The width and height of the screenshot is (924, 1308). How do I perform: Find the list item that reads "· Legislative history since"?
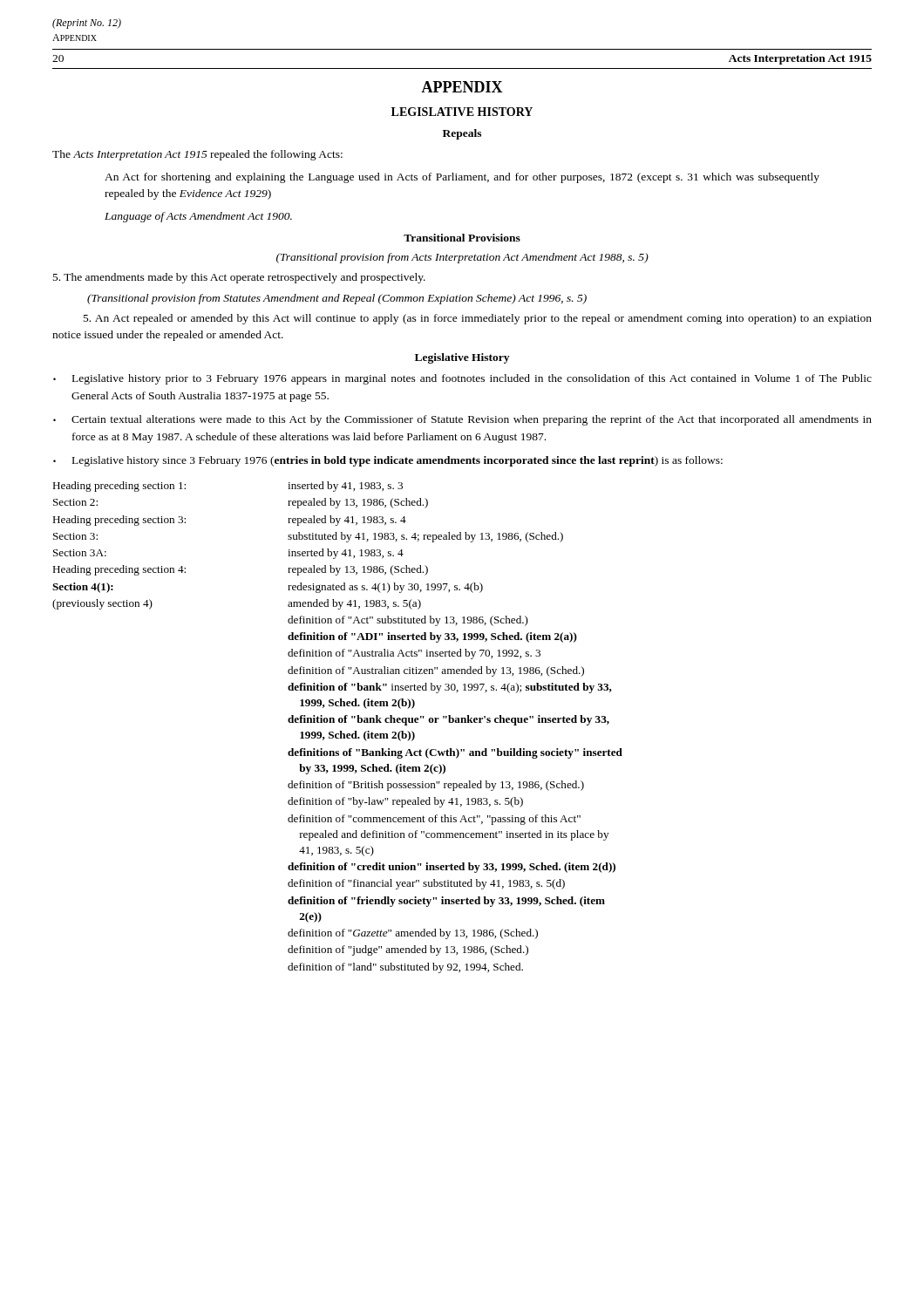click(x=462, y=461)
